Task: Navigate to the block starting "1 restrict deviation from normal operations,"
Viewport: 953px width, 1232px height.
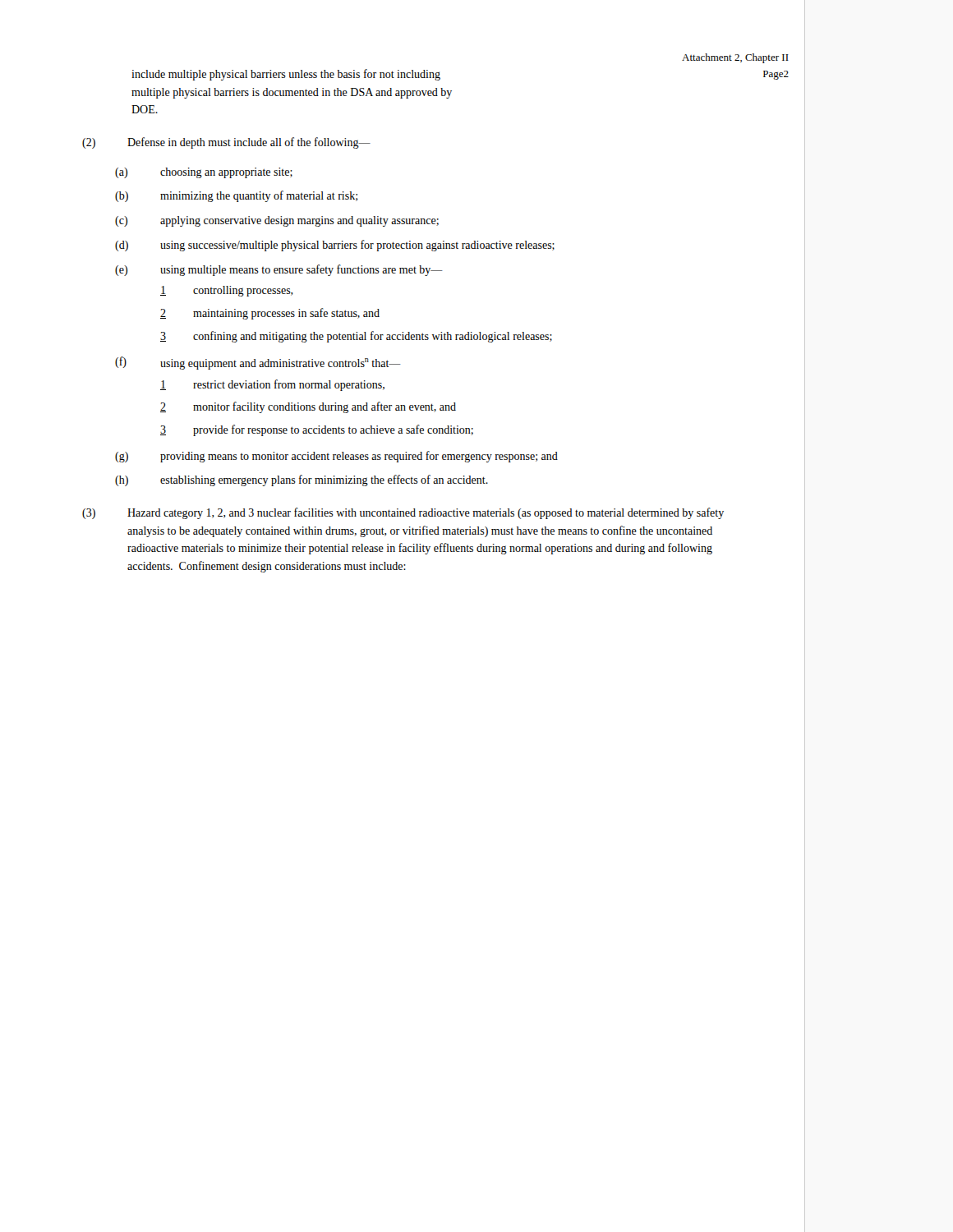Action: pos(272,385)
